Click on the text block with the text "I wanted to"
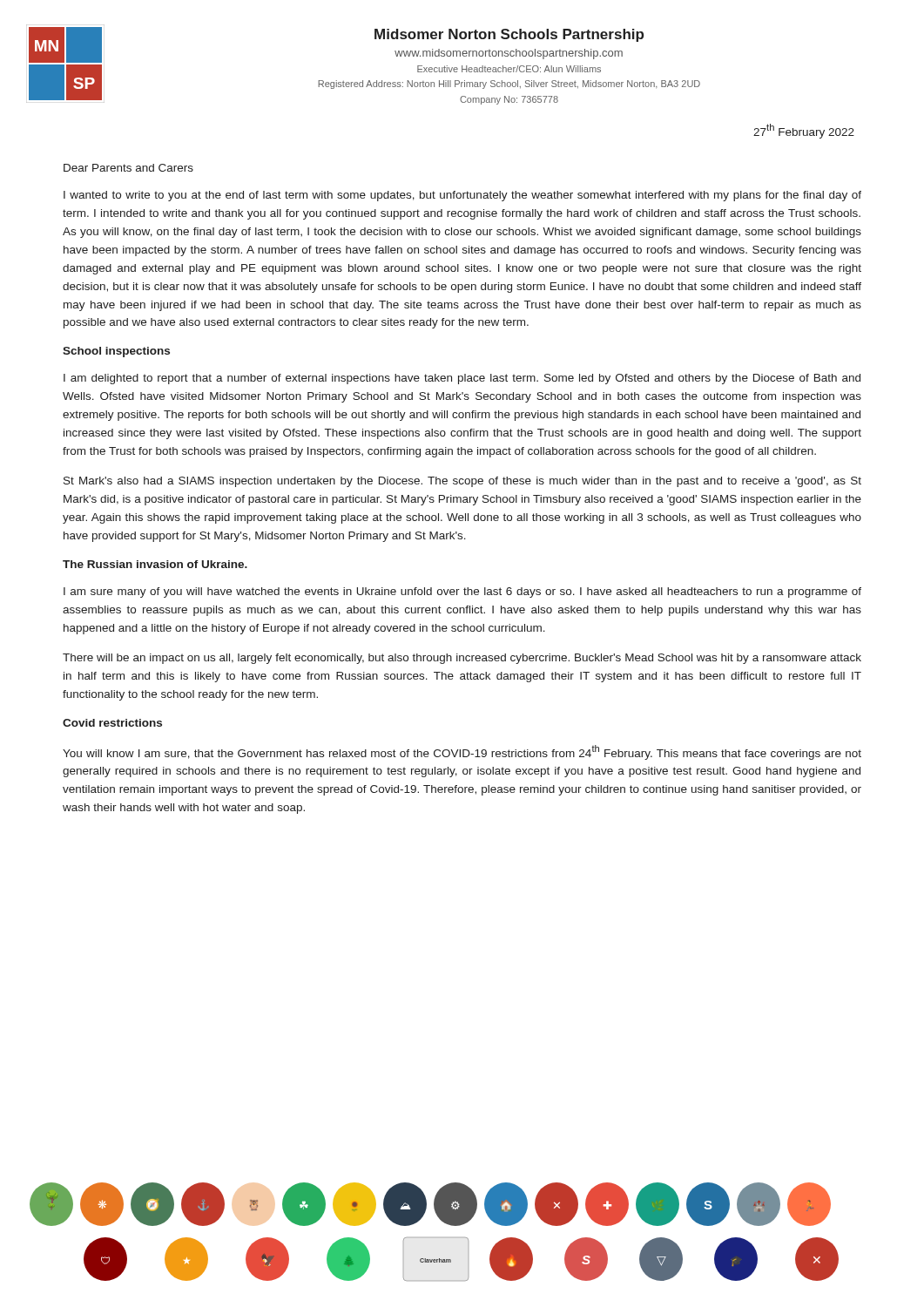 click(462, 259)
